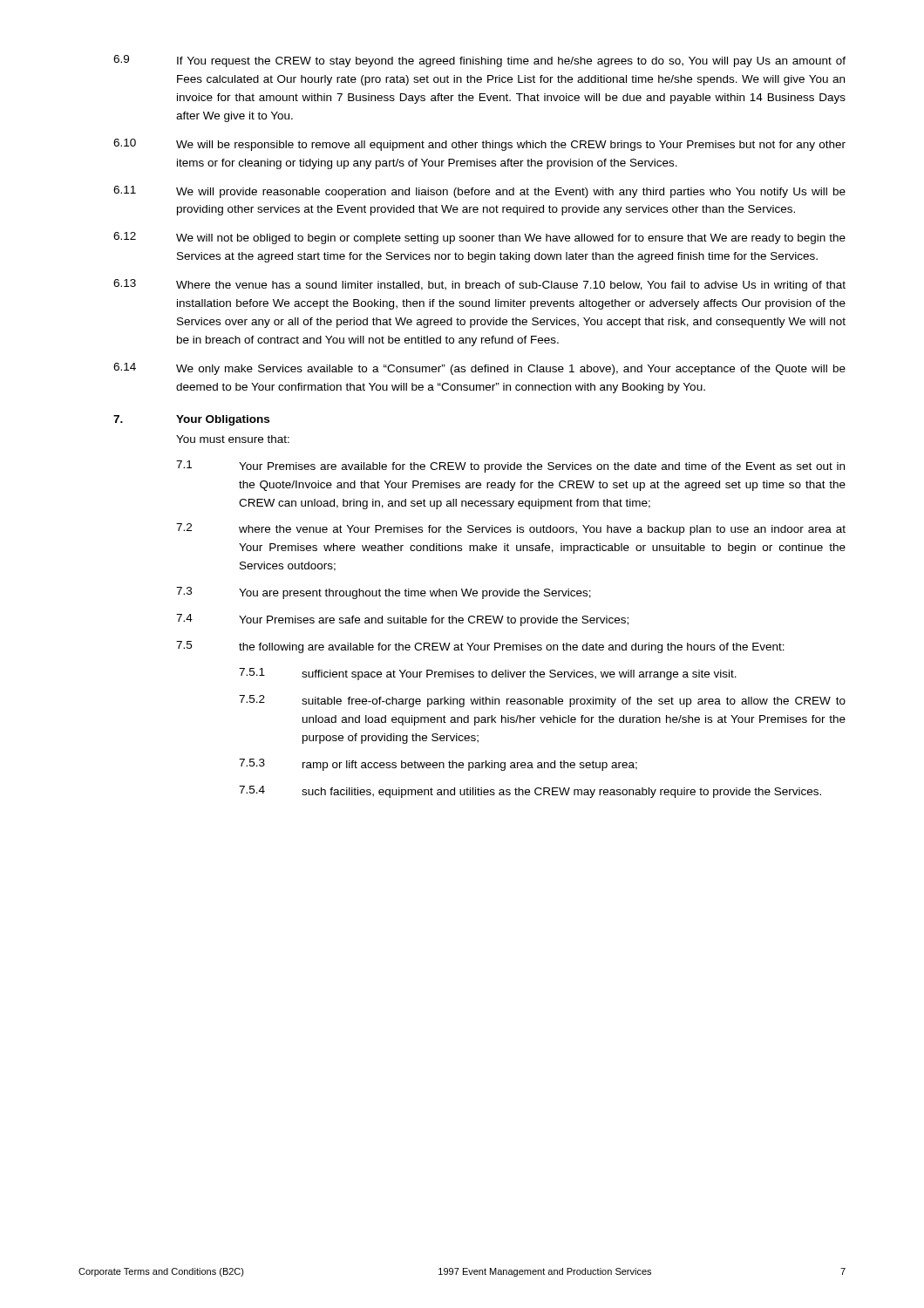Select the region starting "7.5.3 ramp or lift access between the"
This screenshot has width=924, height=1308.
pyautogui.click(x=542, y=765)
